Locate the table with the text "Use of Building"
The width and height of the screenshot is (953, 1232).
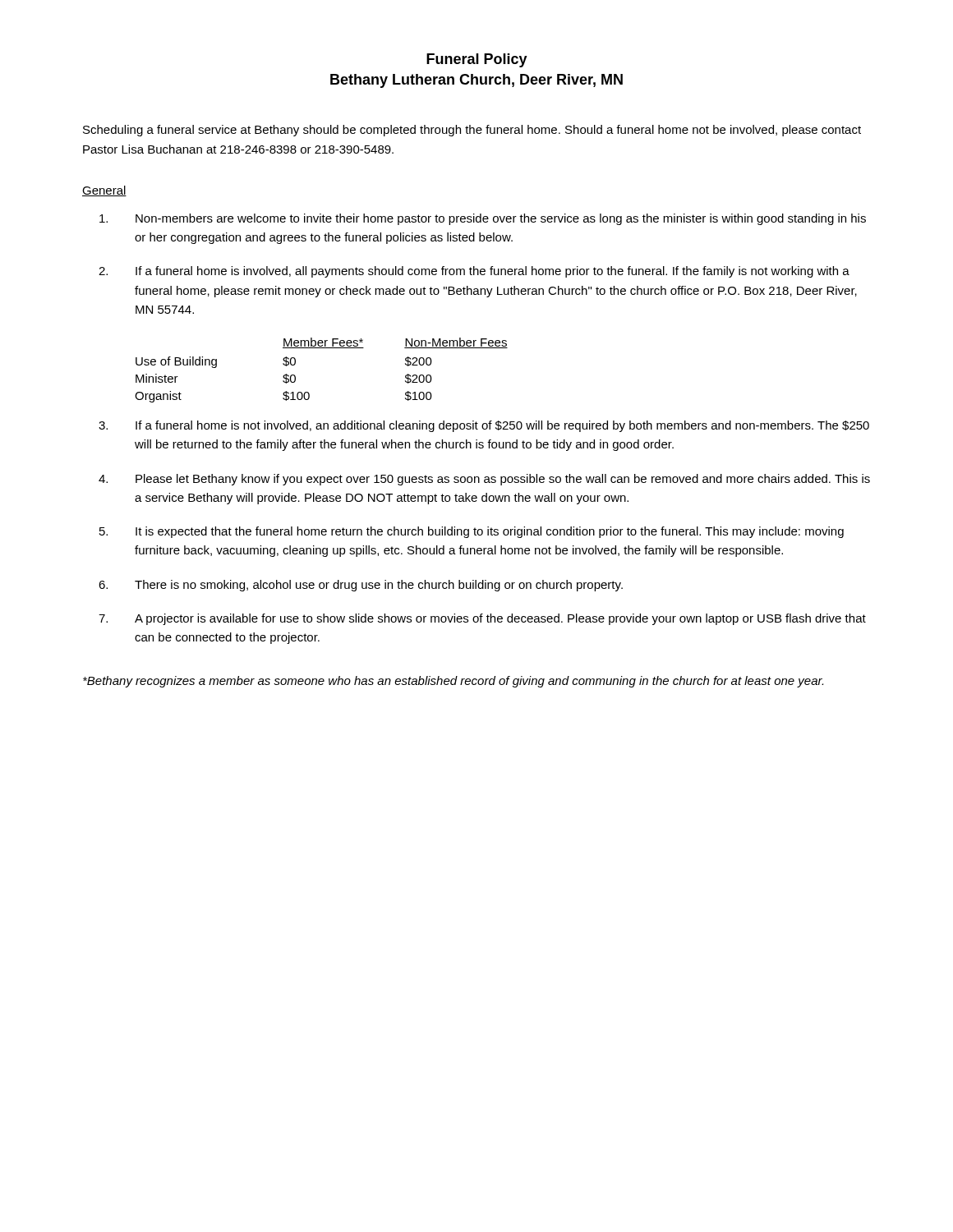pyautogui.click(x=503, y=369)
